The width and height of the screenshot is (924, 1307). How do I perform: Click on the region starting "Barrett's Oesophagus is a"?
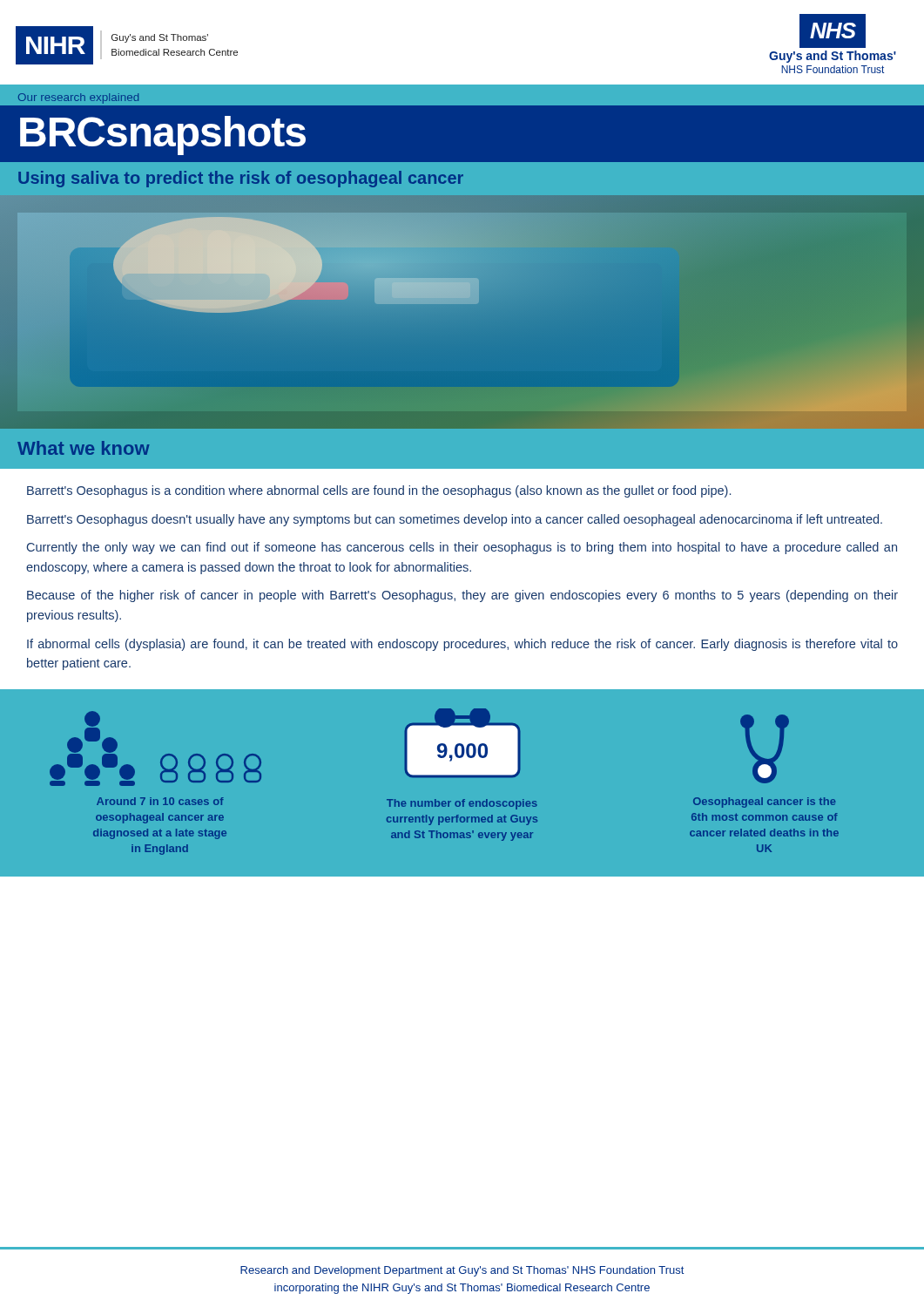pos(379,491)
